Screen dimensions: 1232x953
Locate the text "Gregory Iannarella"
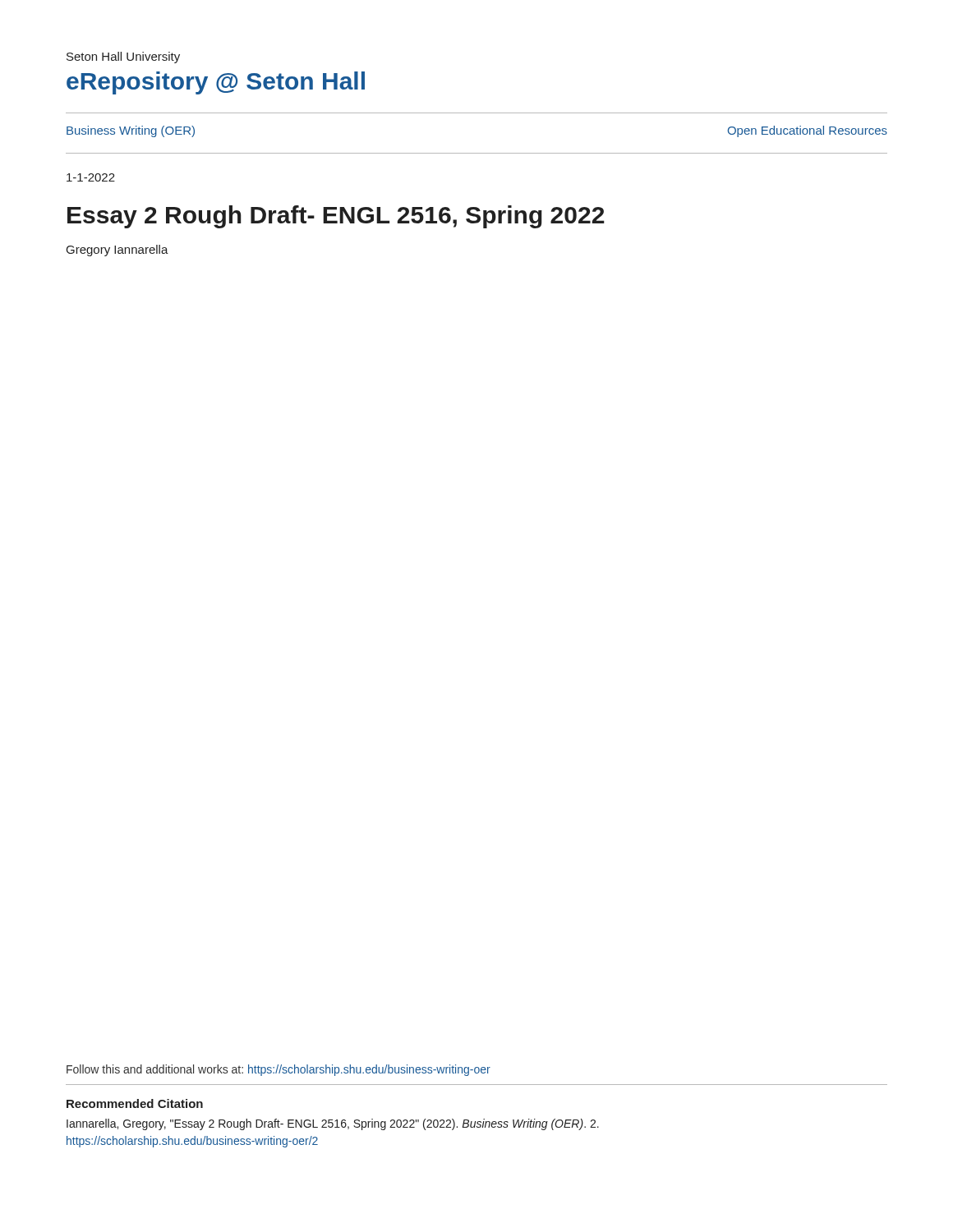pyautogui.click(x=117, y=251)
